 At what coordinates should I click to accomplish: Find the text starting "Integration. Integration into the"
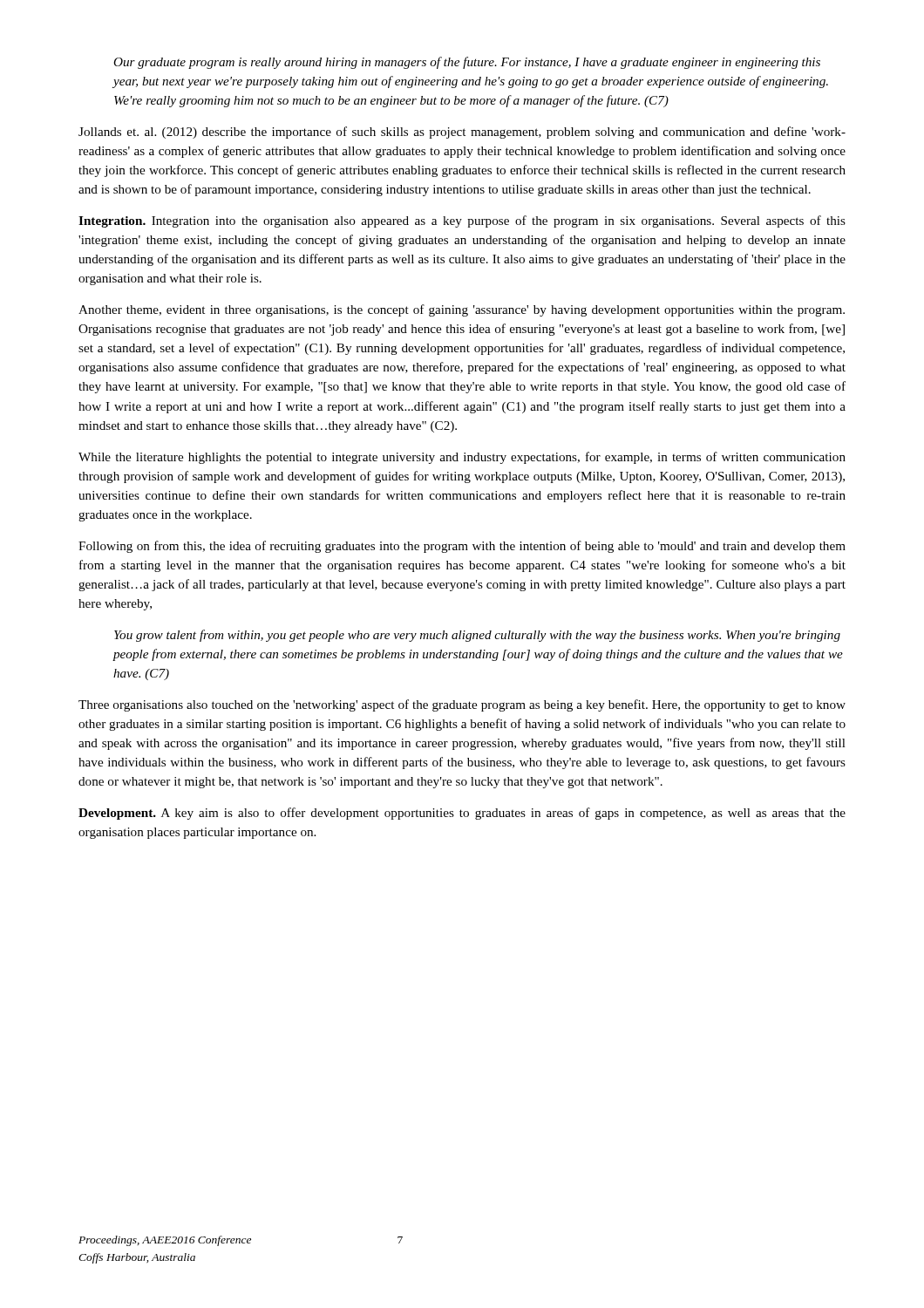[462, 249]
